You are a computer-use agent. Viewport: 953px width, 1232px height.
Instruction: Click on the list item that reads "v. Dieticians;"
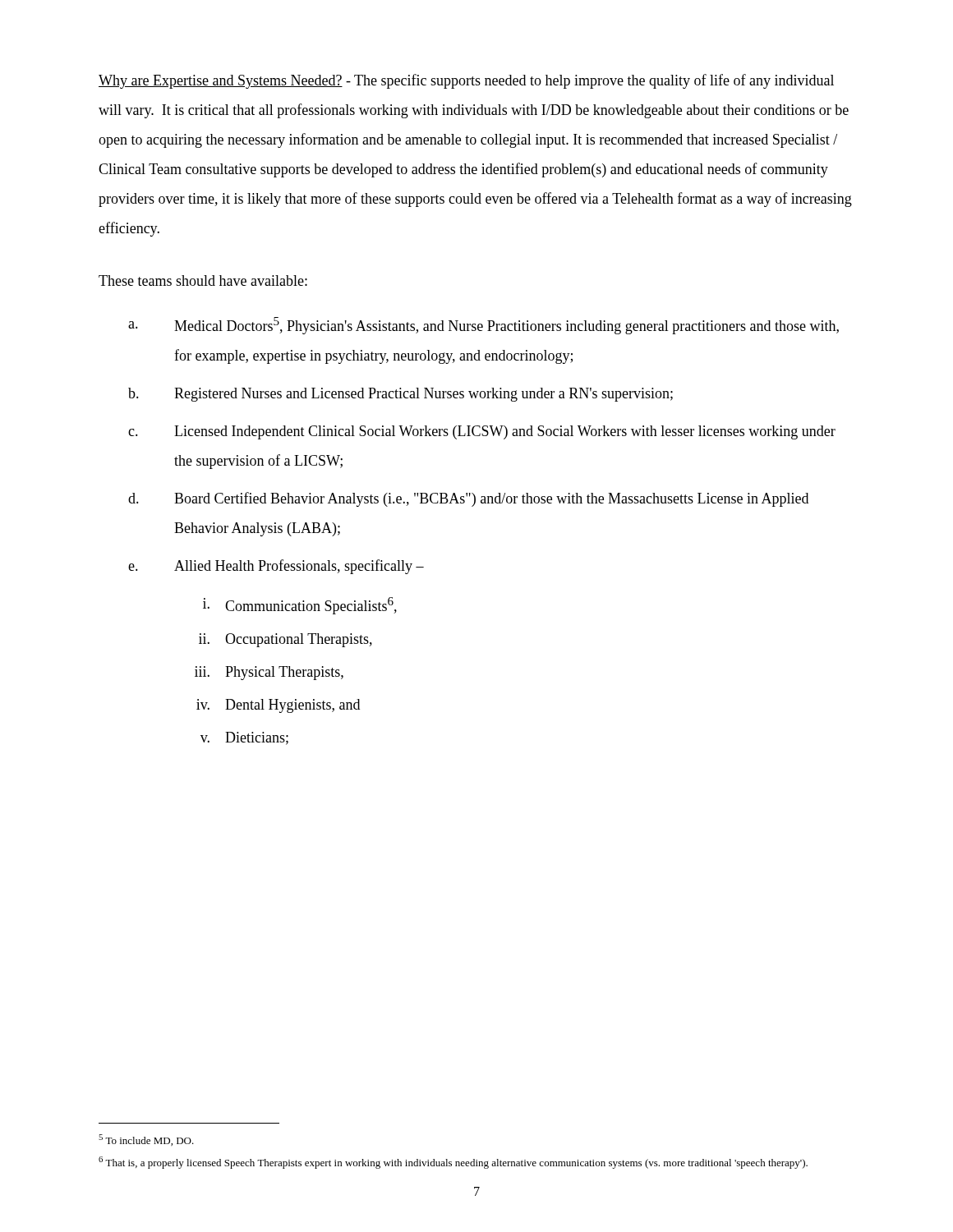point(217,738)
